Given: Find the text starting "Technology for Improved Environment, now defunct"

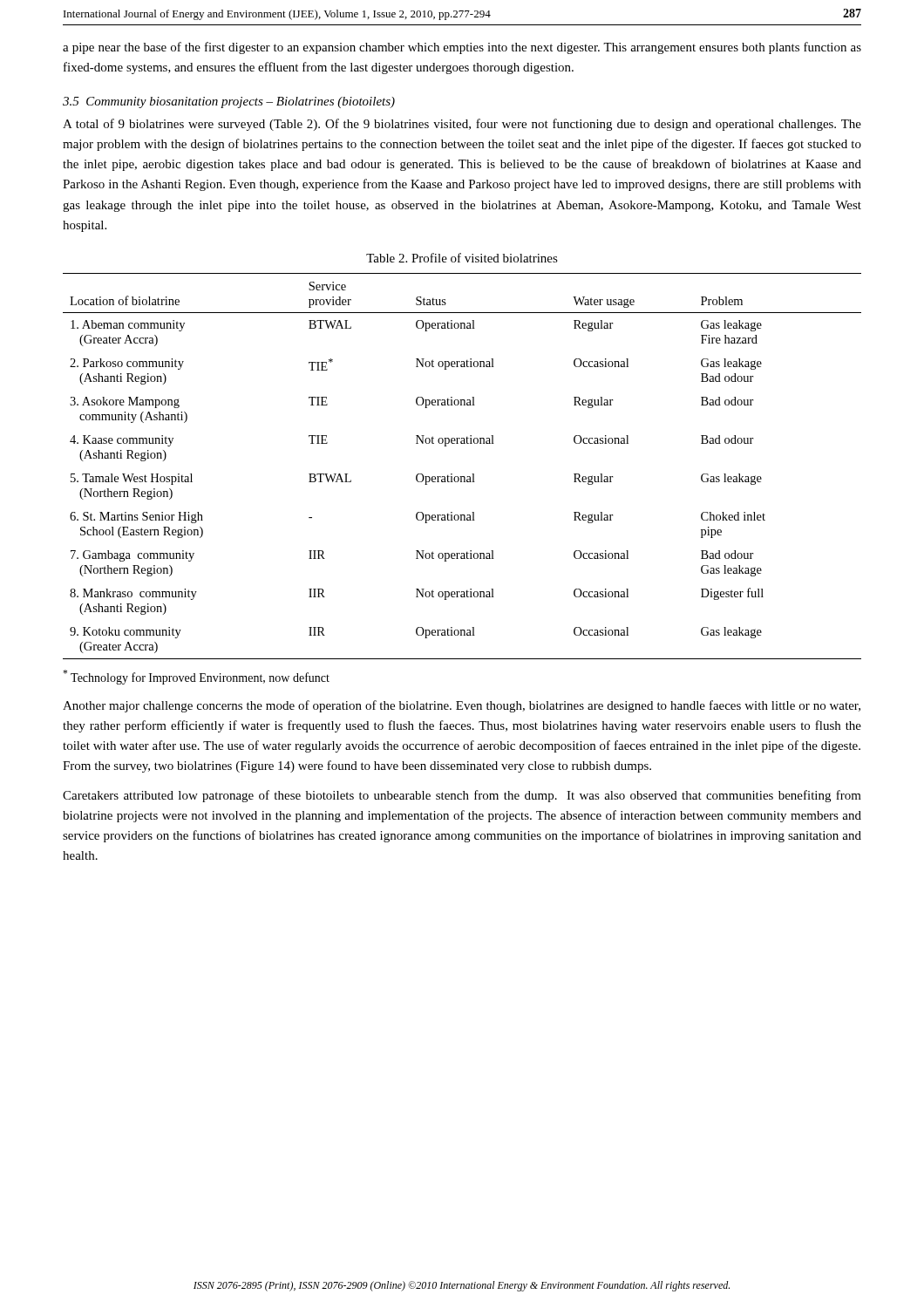Looking at the screenshot, I should [196, 676].
